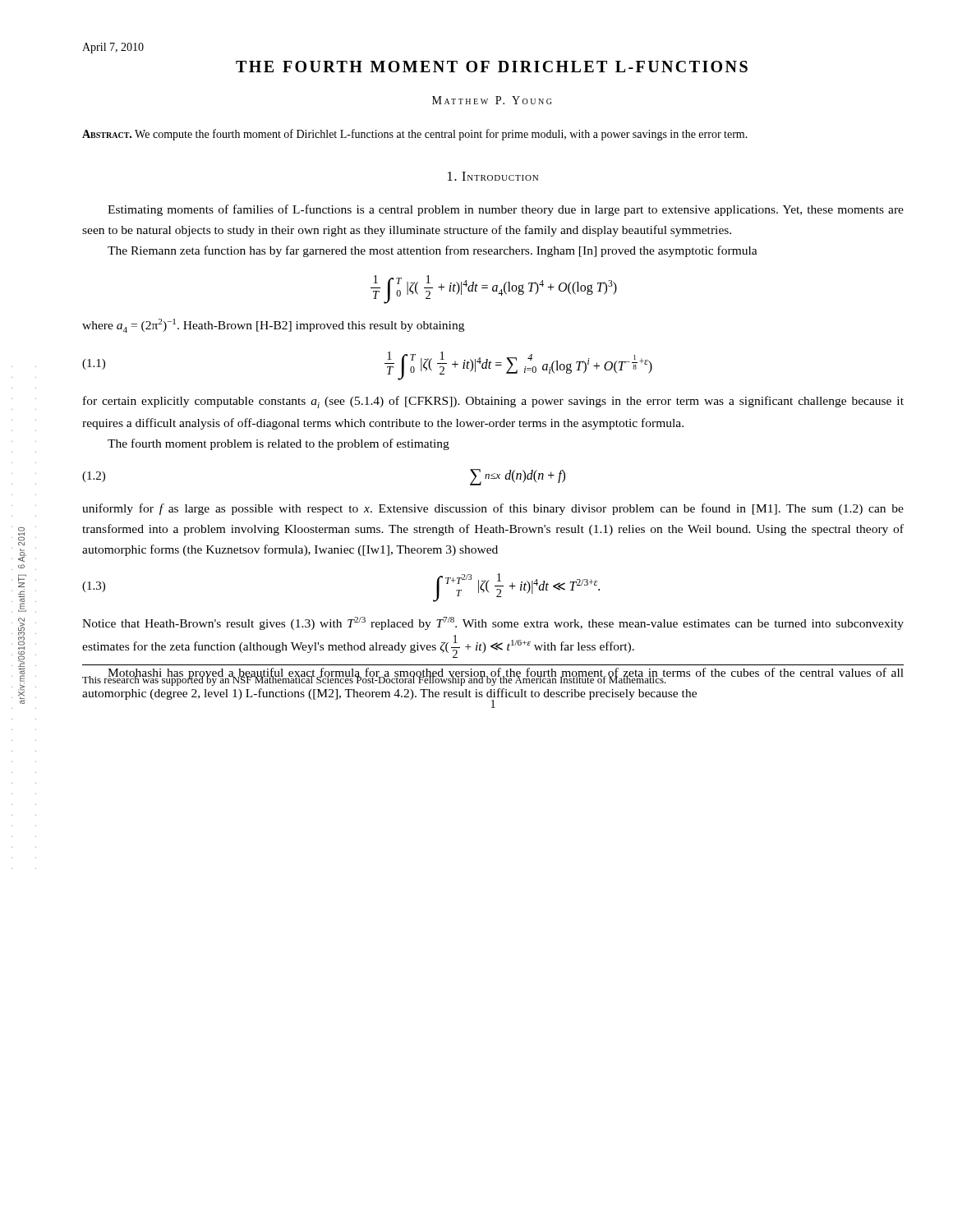
Task: Click on the region starting "(1.2) ∑ n≤x d(n)d(n + f)"
Action: pyautogui.click(x=493, y=476)
